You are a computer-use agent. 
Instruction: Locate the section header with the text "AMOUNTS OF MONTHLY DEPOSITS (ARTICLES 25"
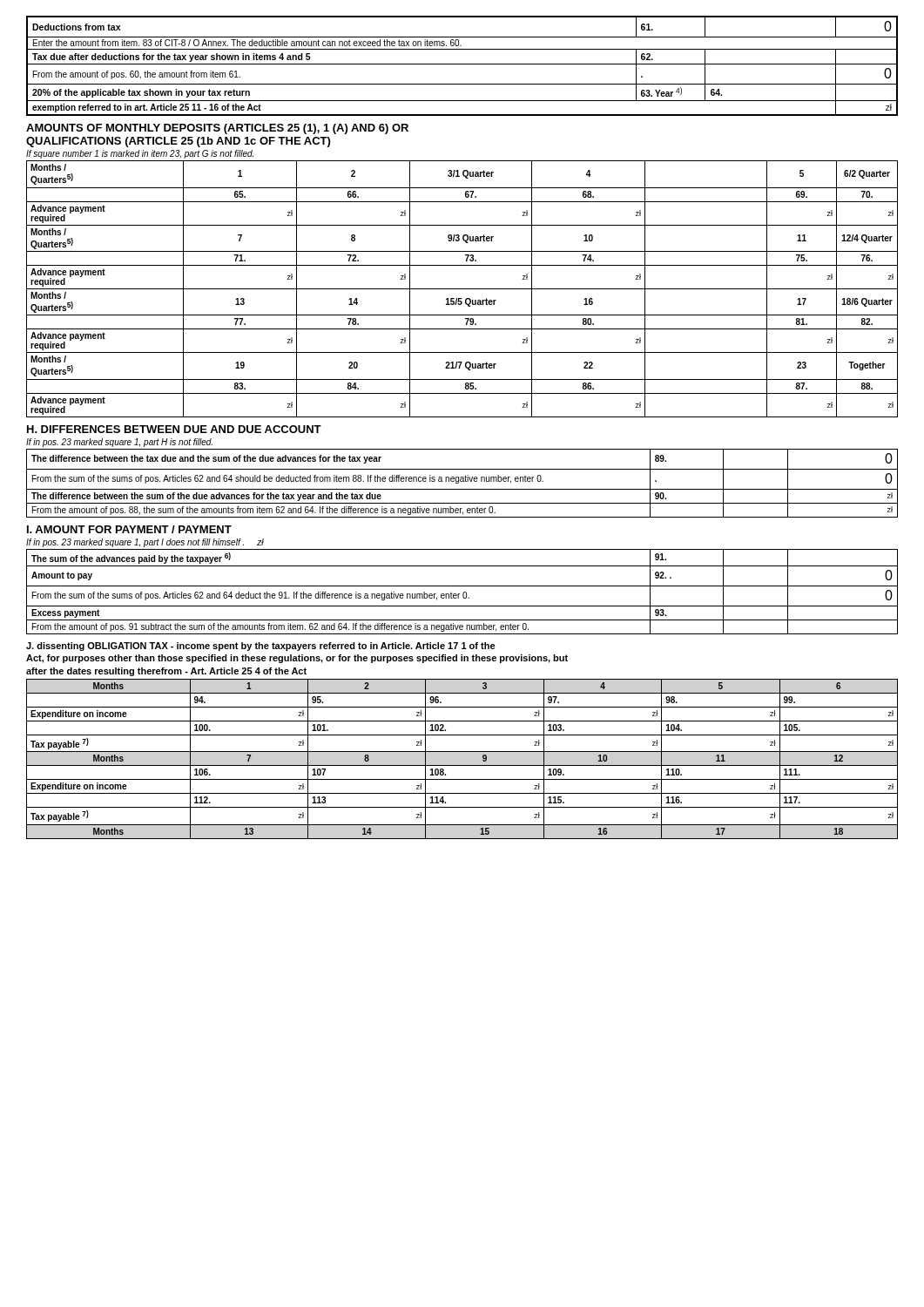[217, 134]
